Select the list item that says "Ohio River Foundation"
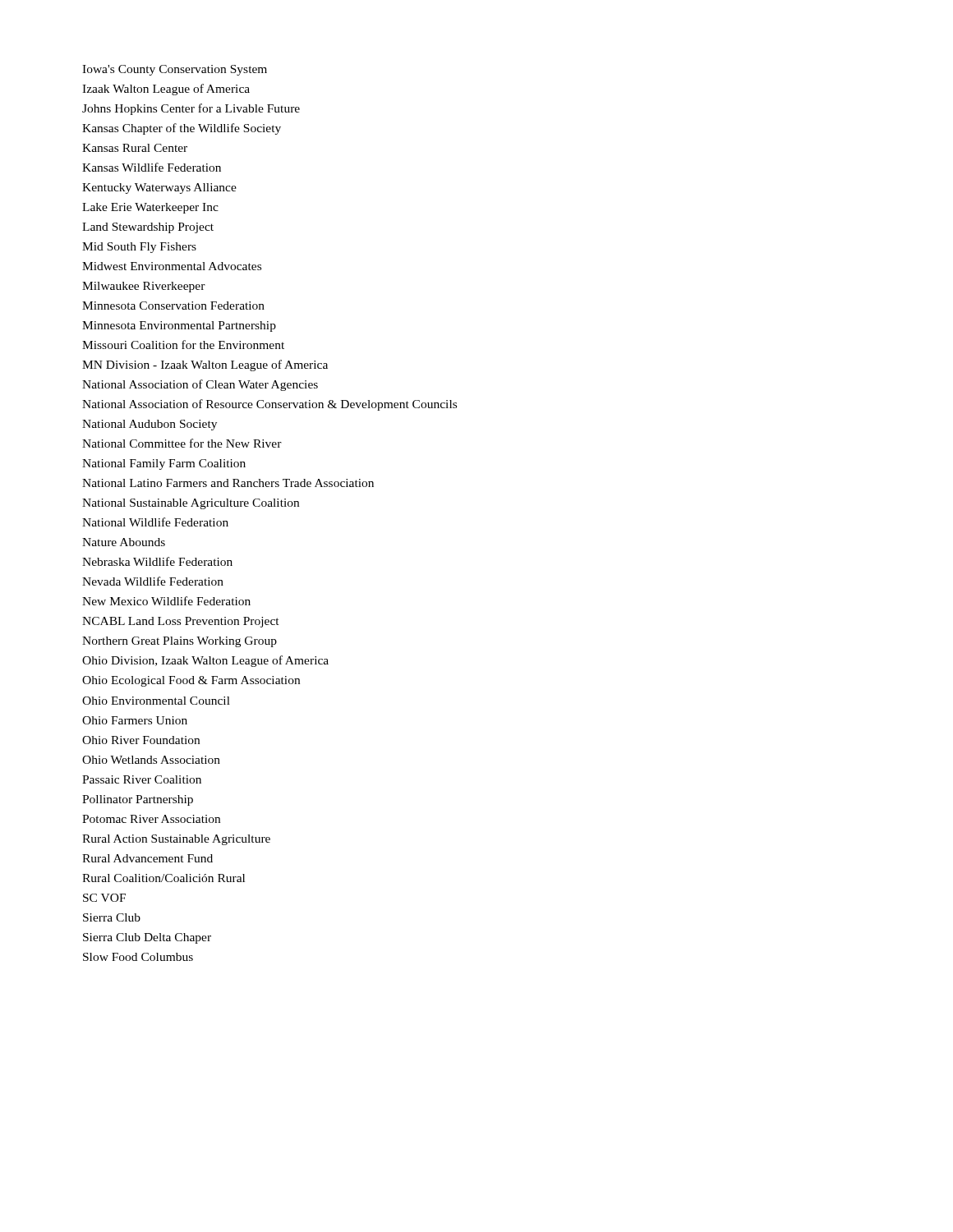The image size is (953, 1232). coord(141,739)
